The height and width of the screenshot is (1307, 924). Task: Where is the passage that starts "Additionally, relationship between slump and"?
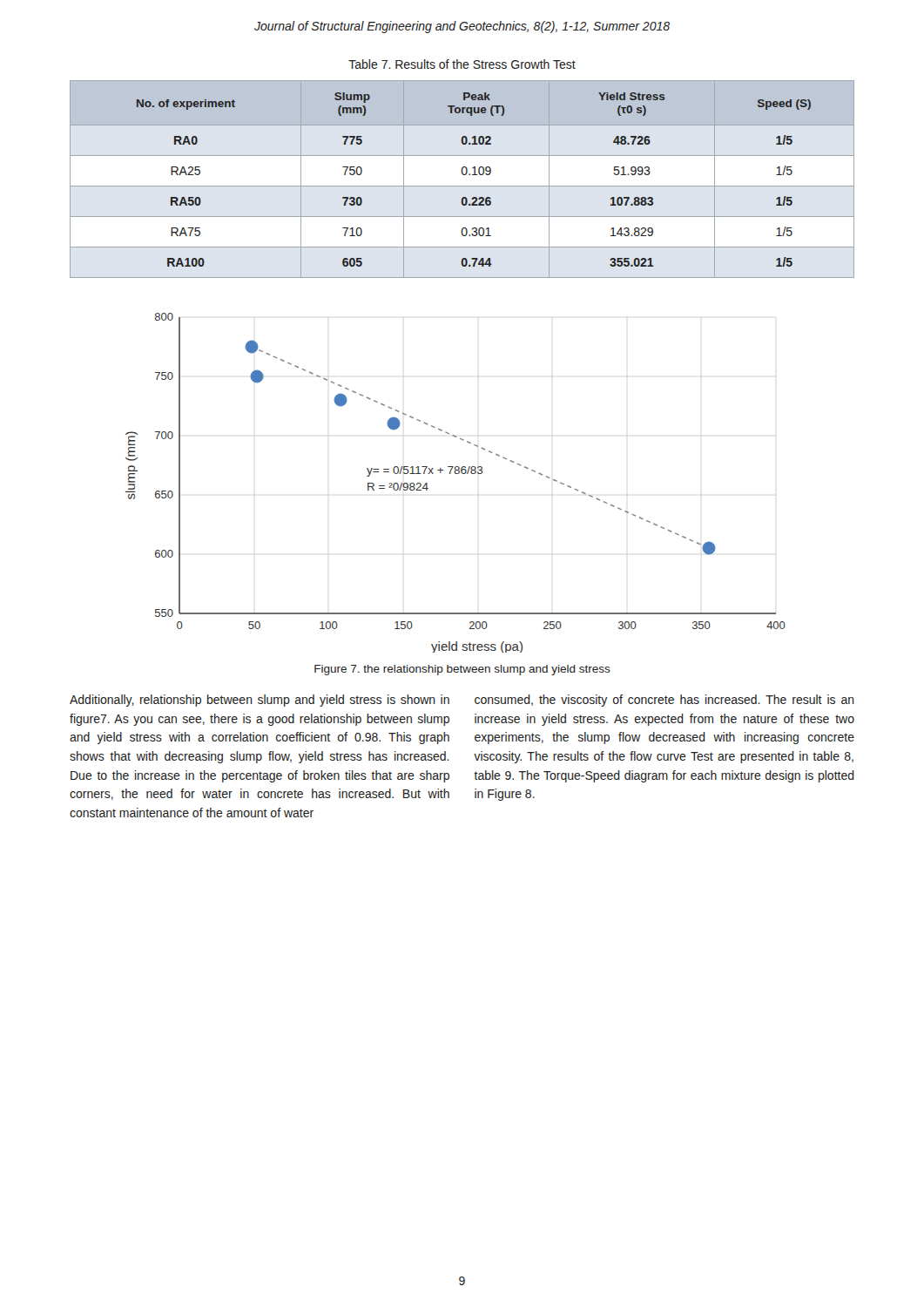(x=260, y=756)
